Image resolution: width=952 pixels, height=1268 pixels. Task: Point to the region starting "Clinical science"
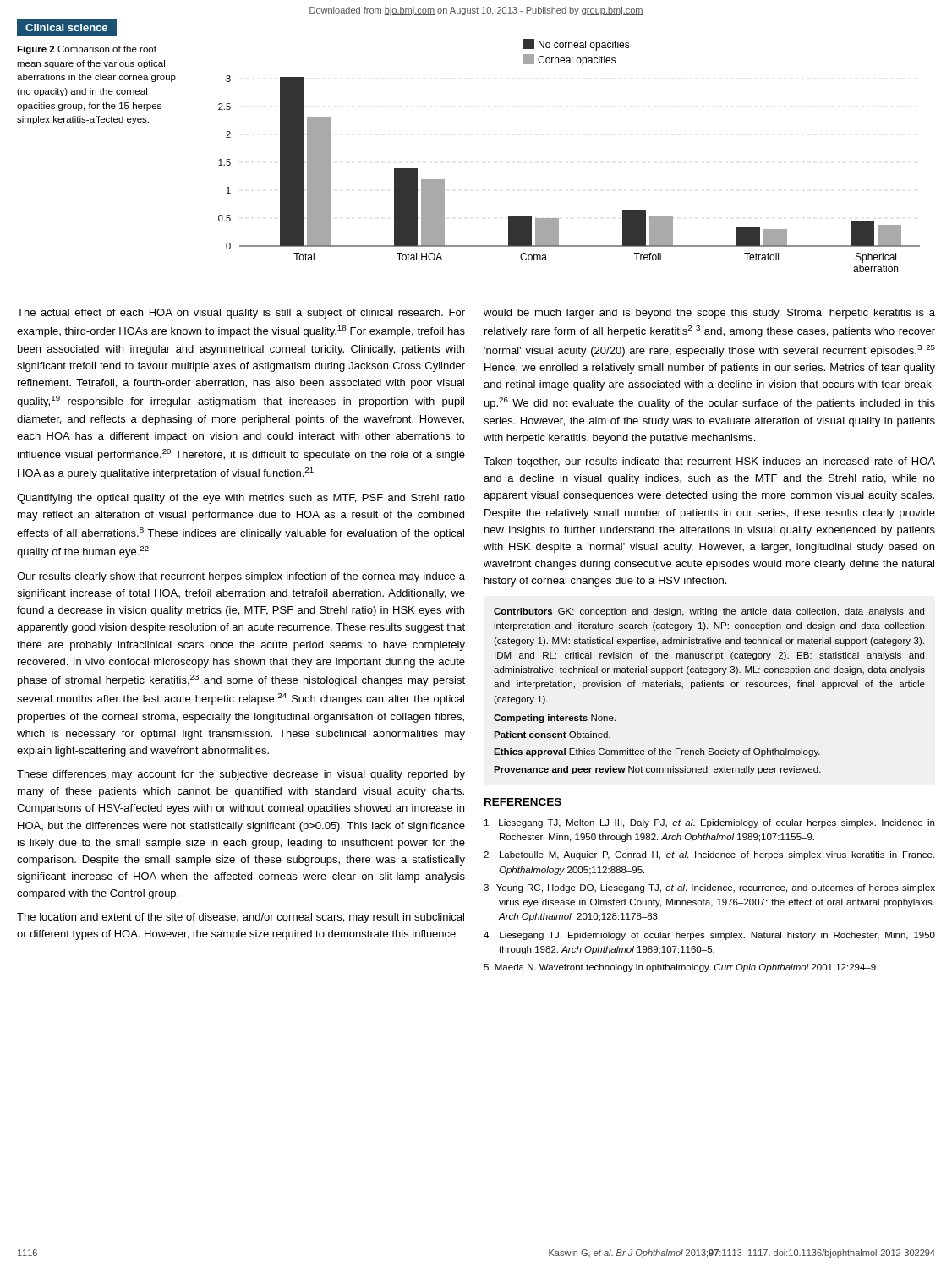pos(67,28)
